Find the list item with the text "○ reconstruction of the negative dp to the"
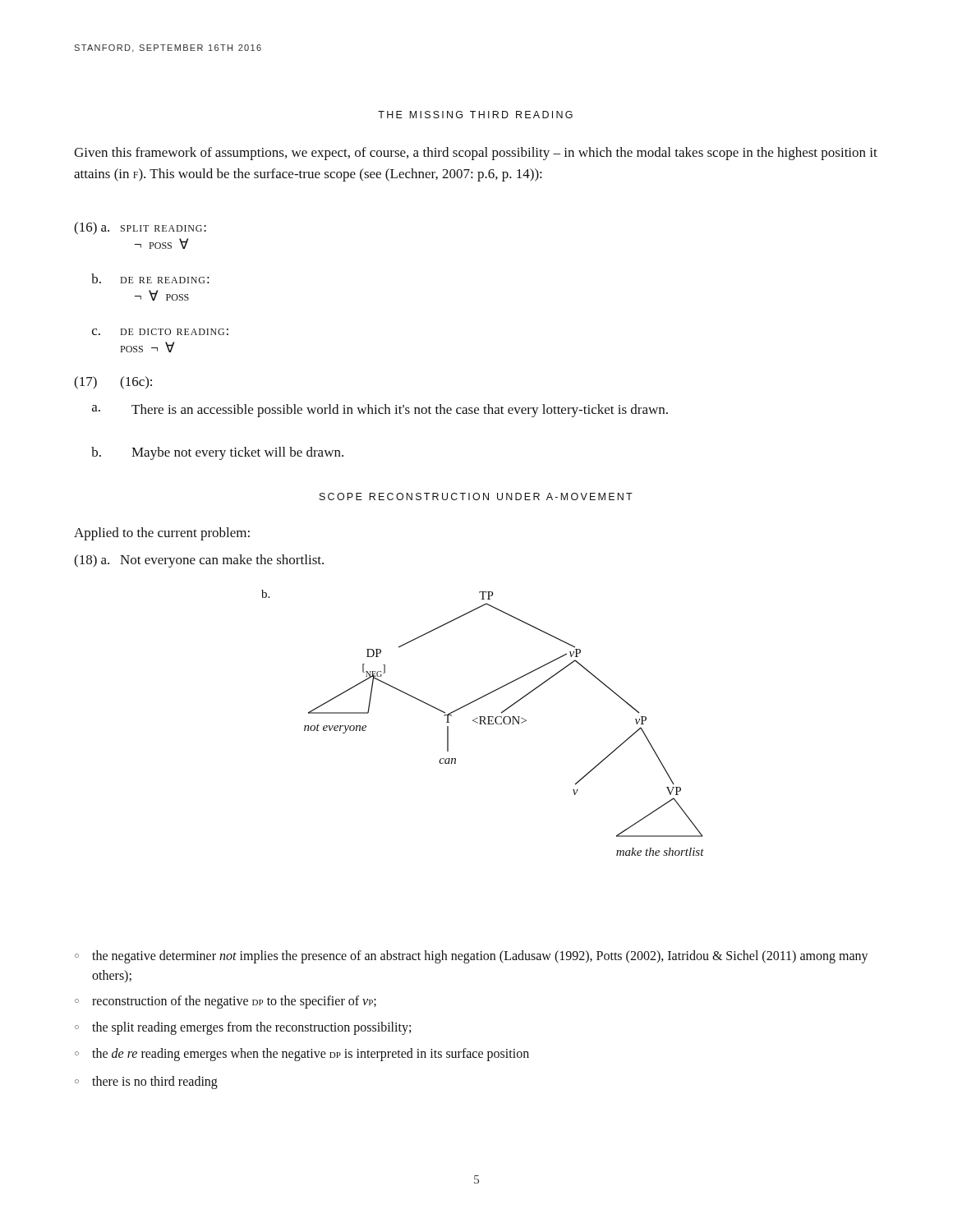Viewport: 953px width, 1232px height. pyautogui.click(x=226, y=1002)
